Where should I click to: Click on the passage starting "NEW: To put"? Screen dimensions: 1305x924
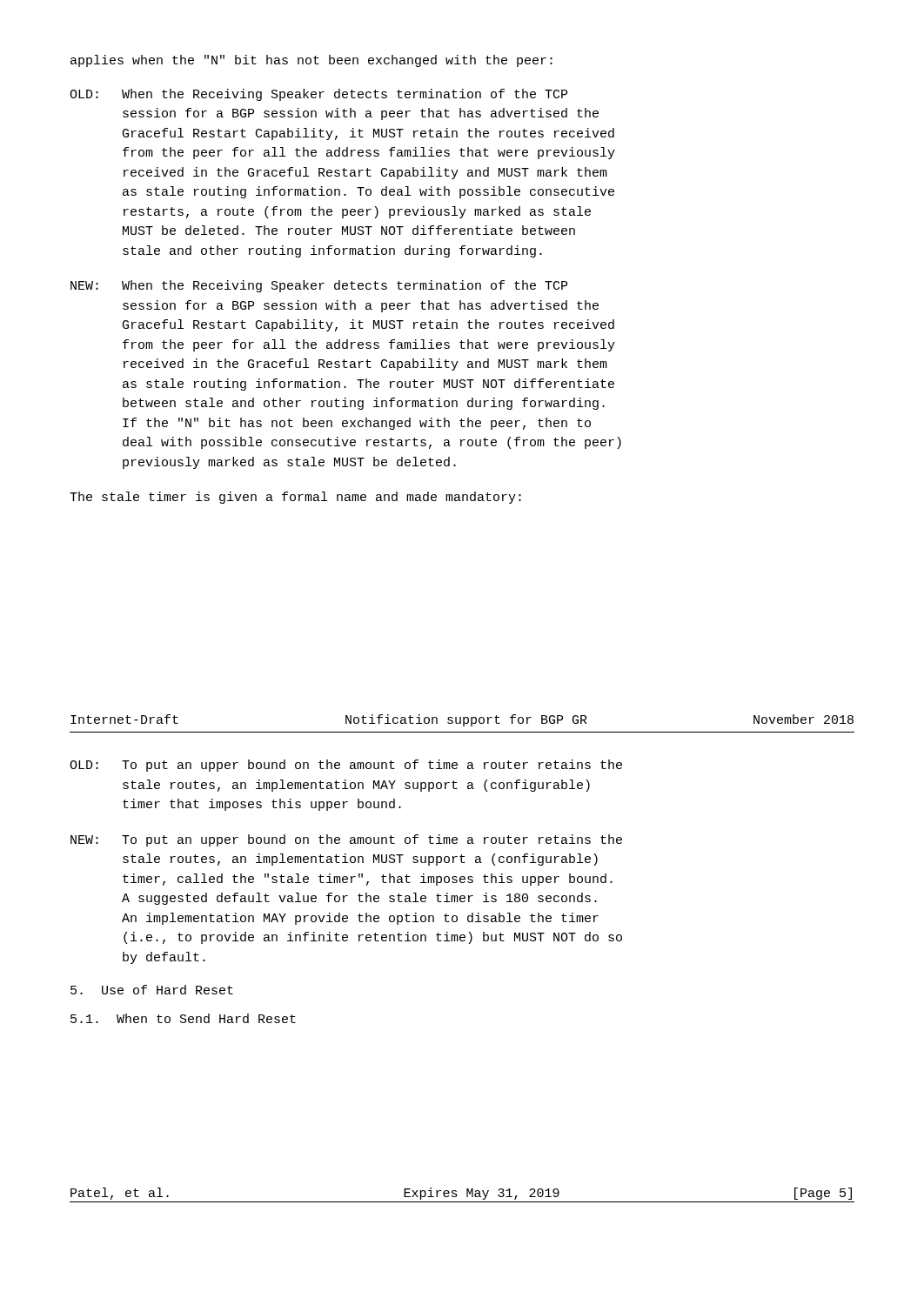point(462,900)
